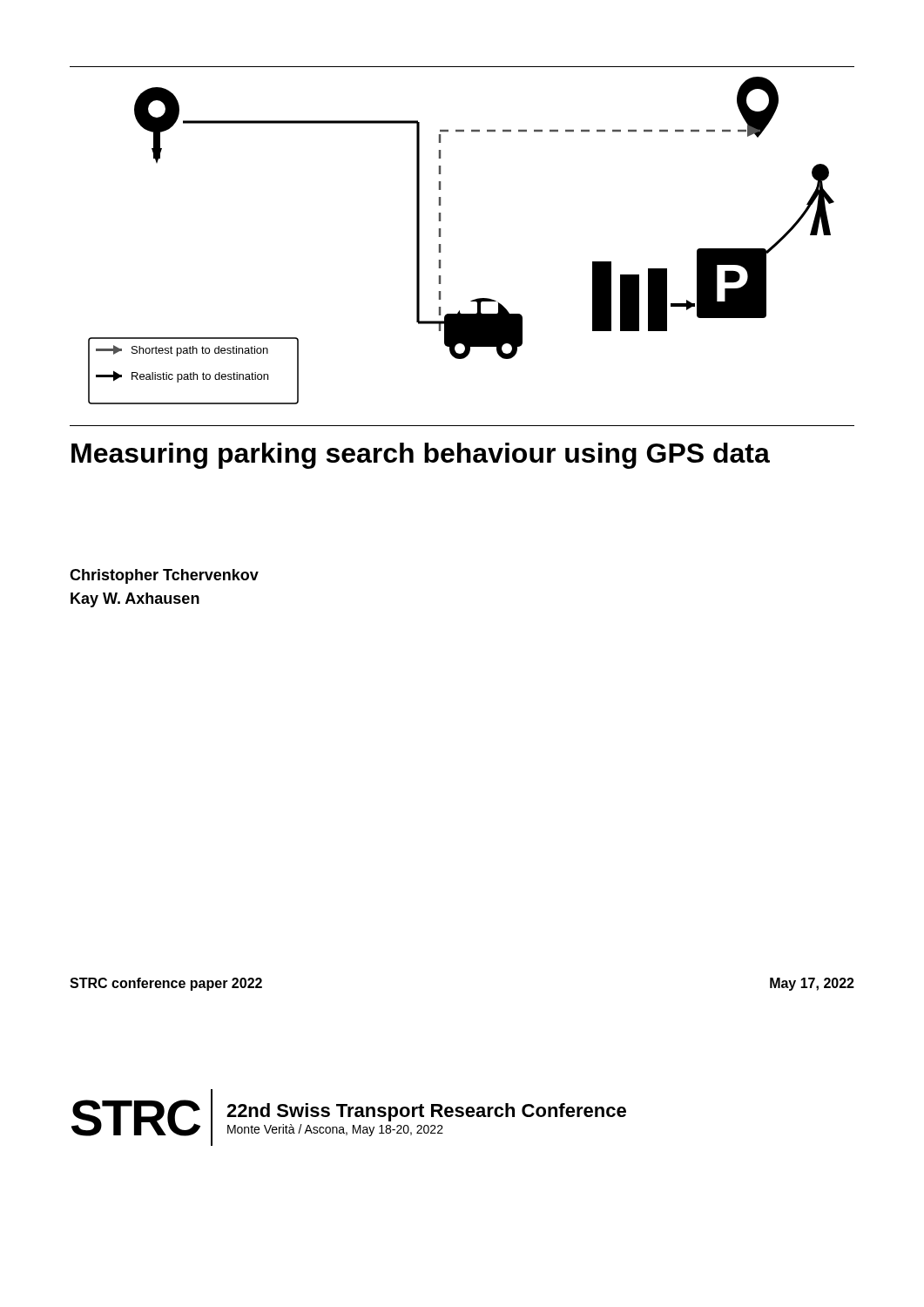Click on the text that says "STRC conference paper 2022"
This screenshot has width=924, height=1307.
(166, 983)
